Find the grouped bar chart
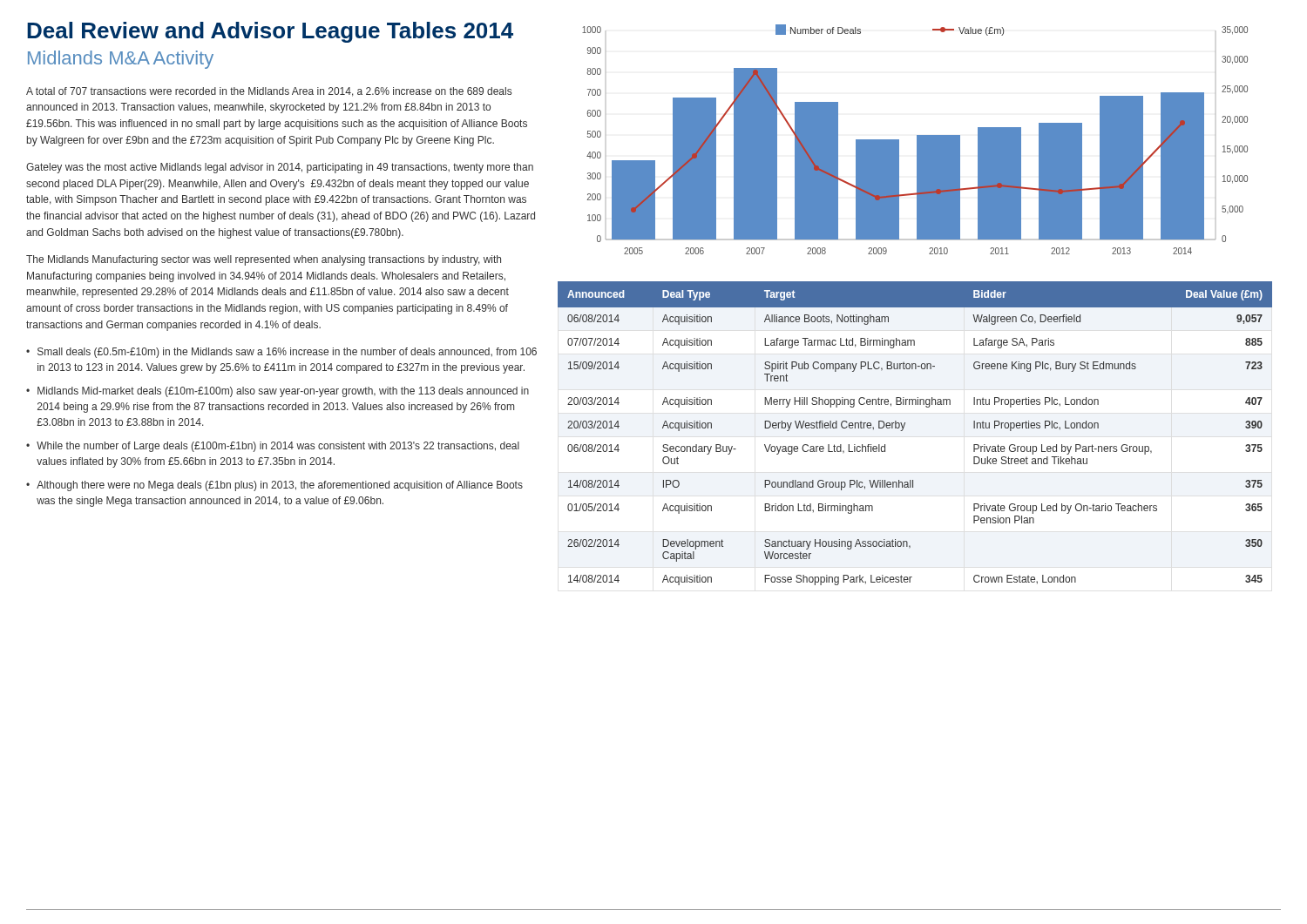Viewport: 1307px width, 924px height. [x=915, y=146]
